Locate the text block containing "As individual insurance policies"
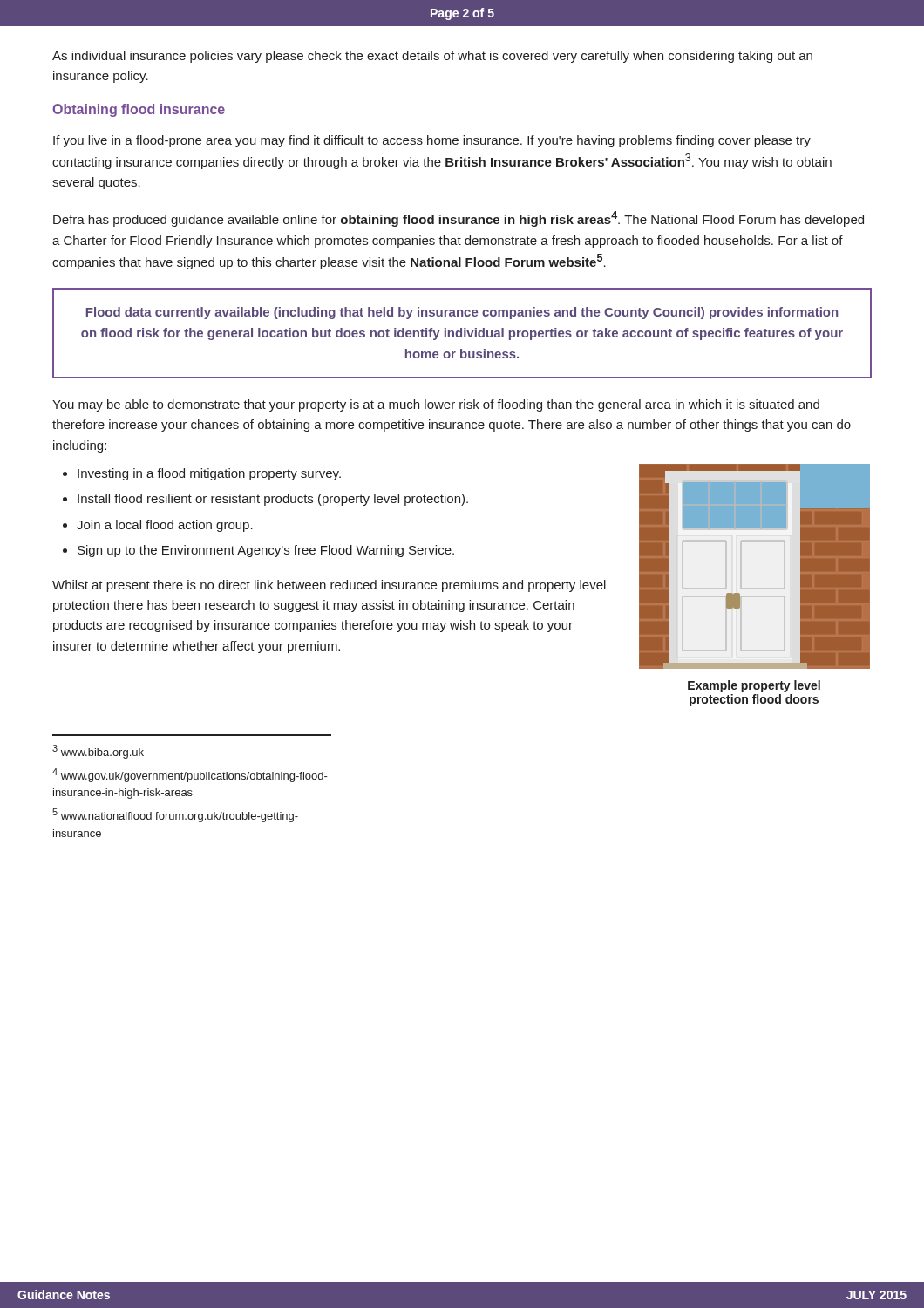924x1308 pixels. [x=433, y=66]
